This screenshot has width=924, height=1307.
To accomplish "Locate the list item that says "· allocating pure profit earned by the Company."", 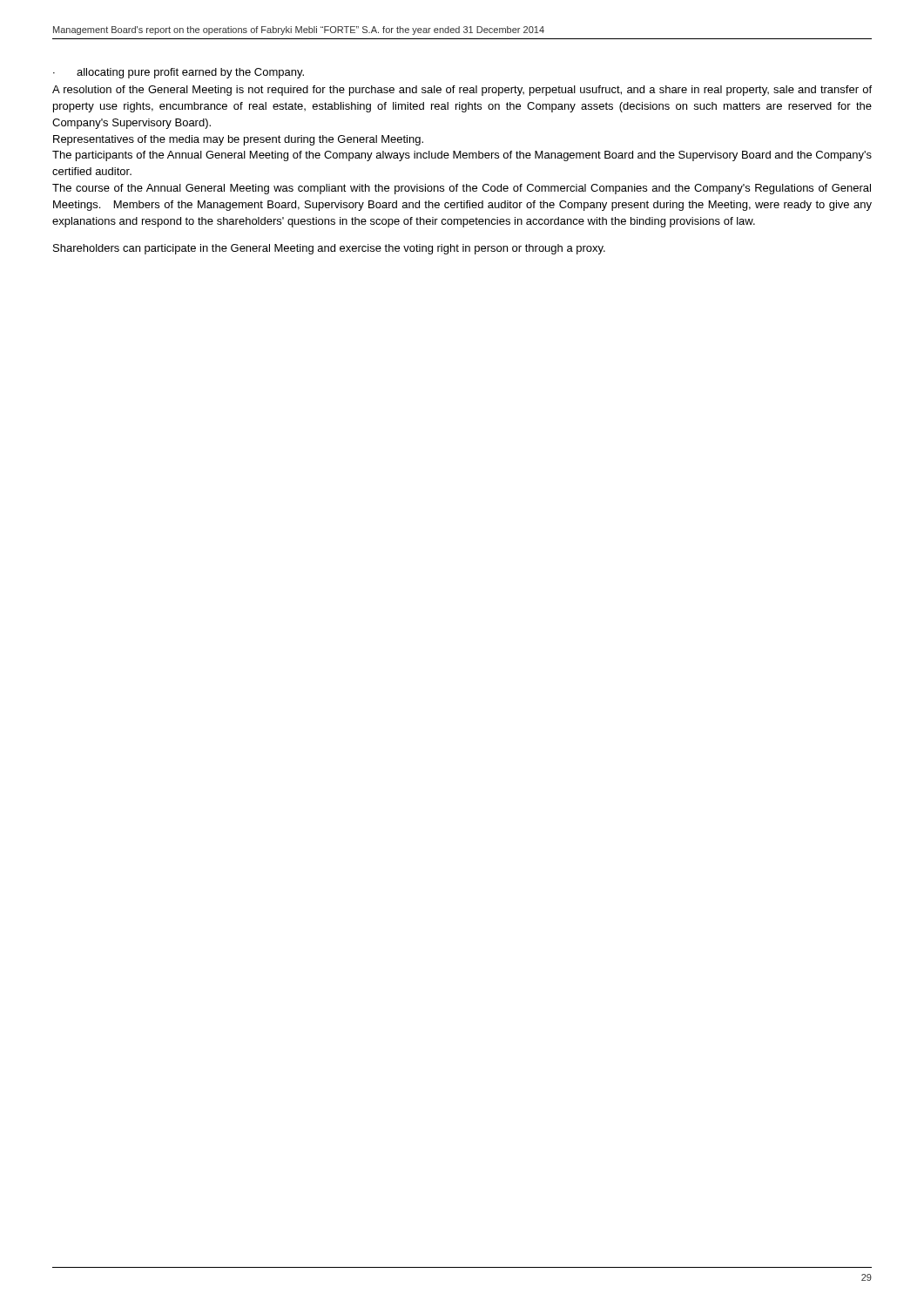I will [x=179, y=73].
